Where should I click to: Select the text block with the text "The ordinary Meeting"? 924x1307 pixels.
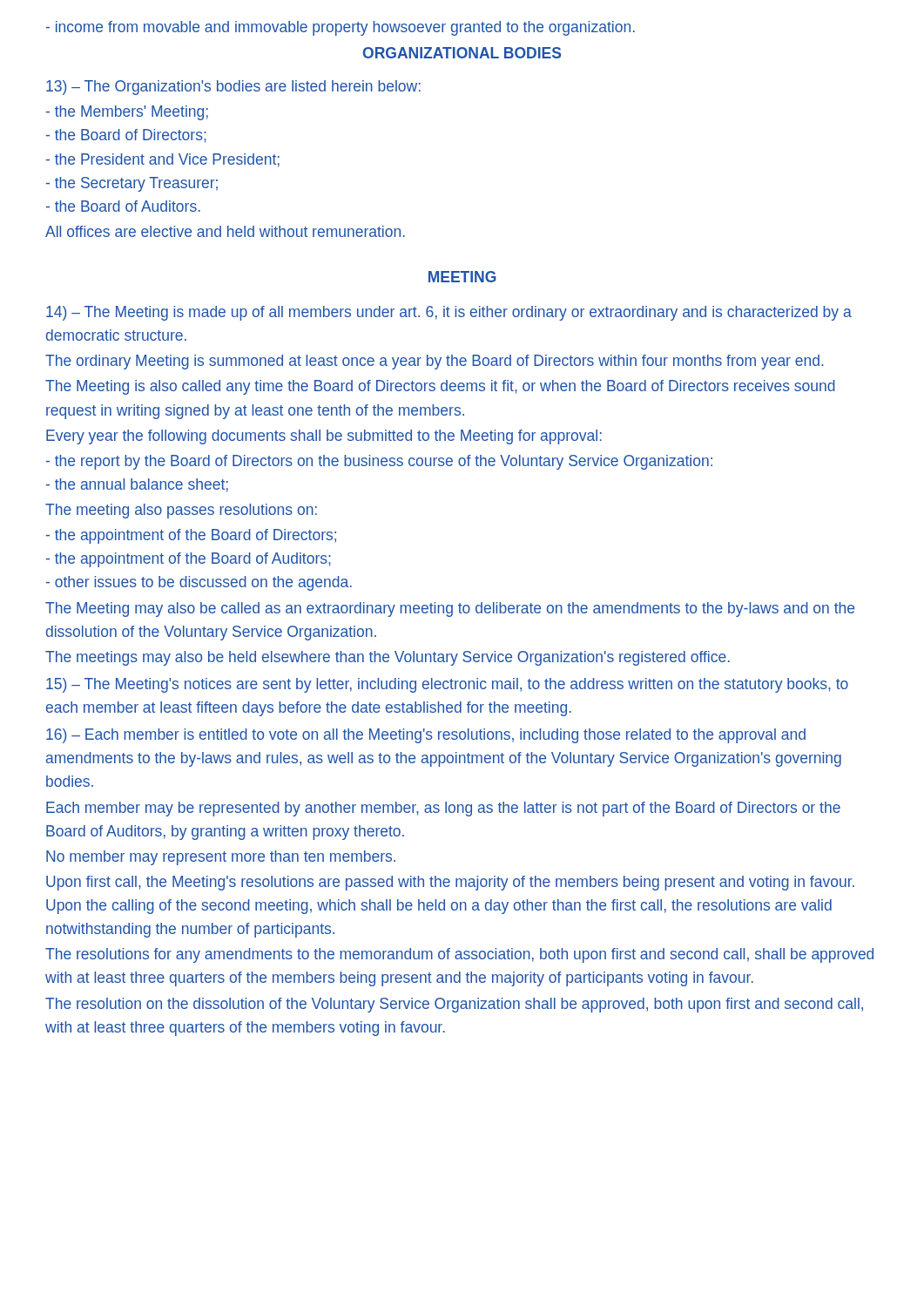click(435, 361)
